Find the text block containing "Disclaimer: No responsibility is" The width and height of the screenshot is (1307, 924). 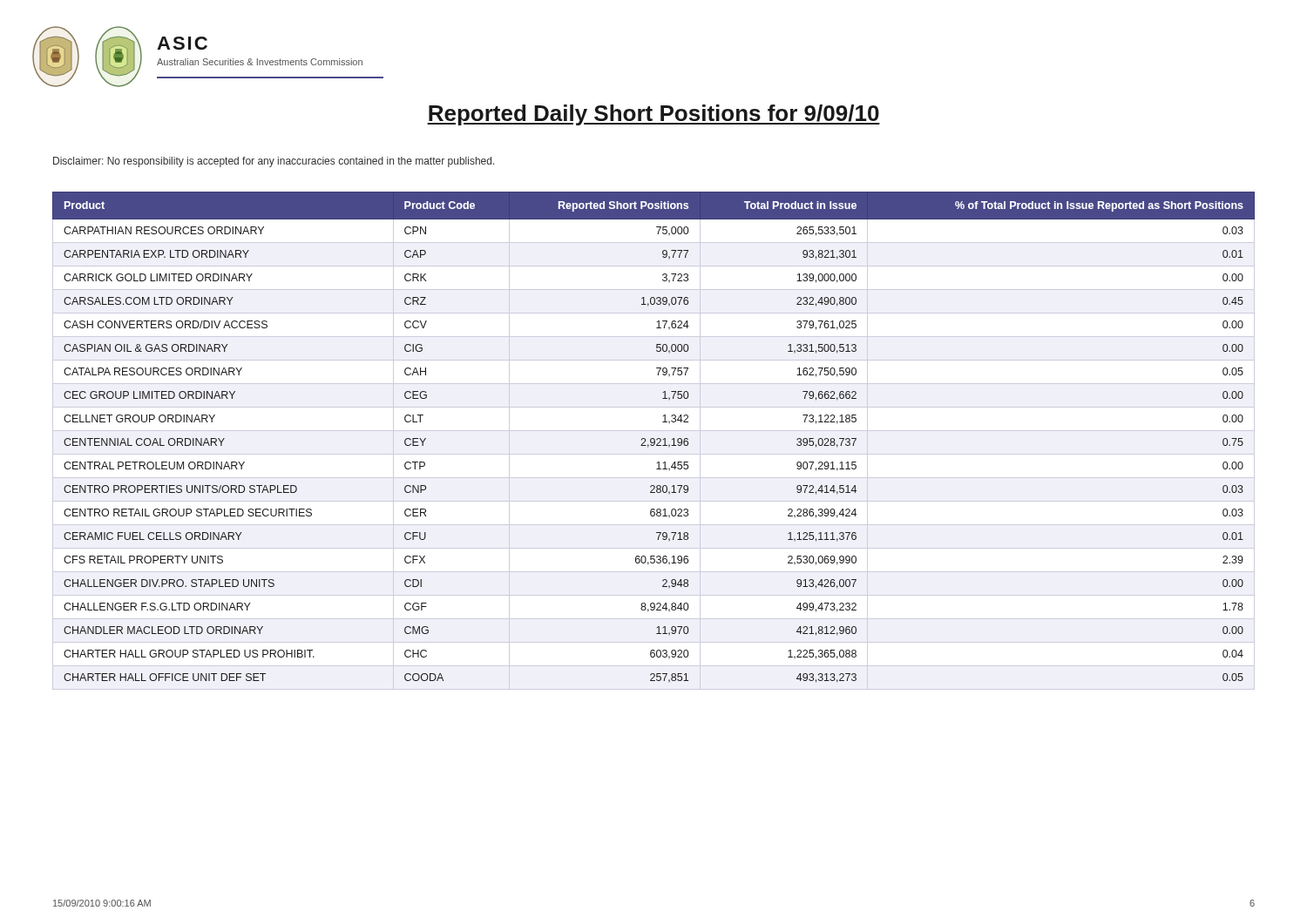pyautogui.click(x=274, y=161)
